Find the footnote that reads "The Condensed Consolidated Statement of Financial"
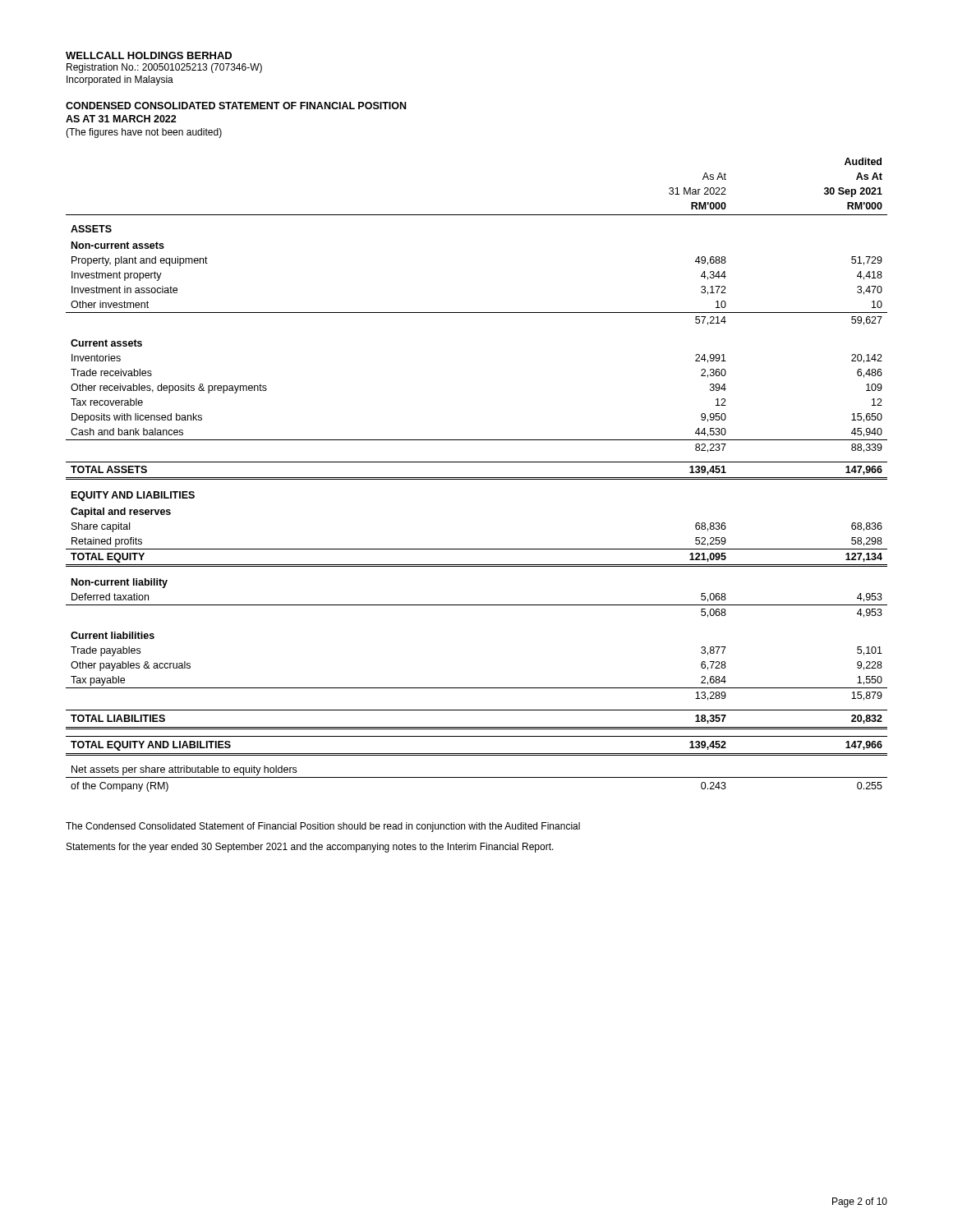 (476, 837)
